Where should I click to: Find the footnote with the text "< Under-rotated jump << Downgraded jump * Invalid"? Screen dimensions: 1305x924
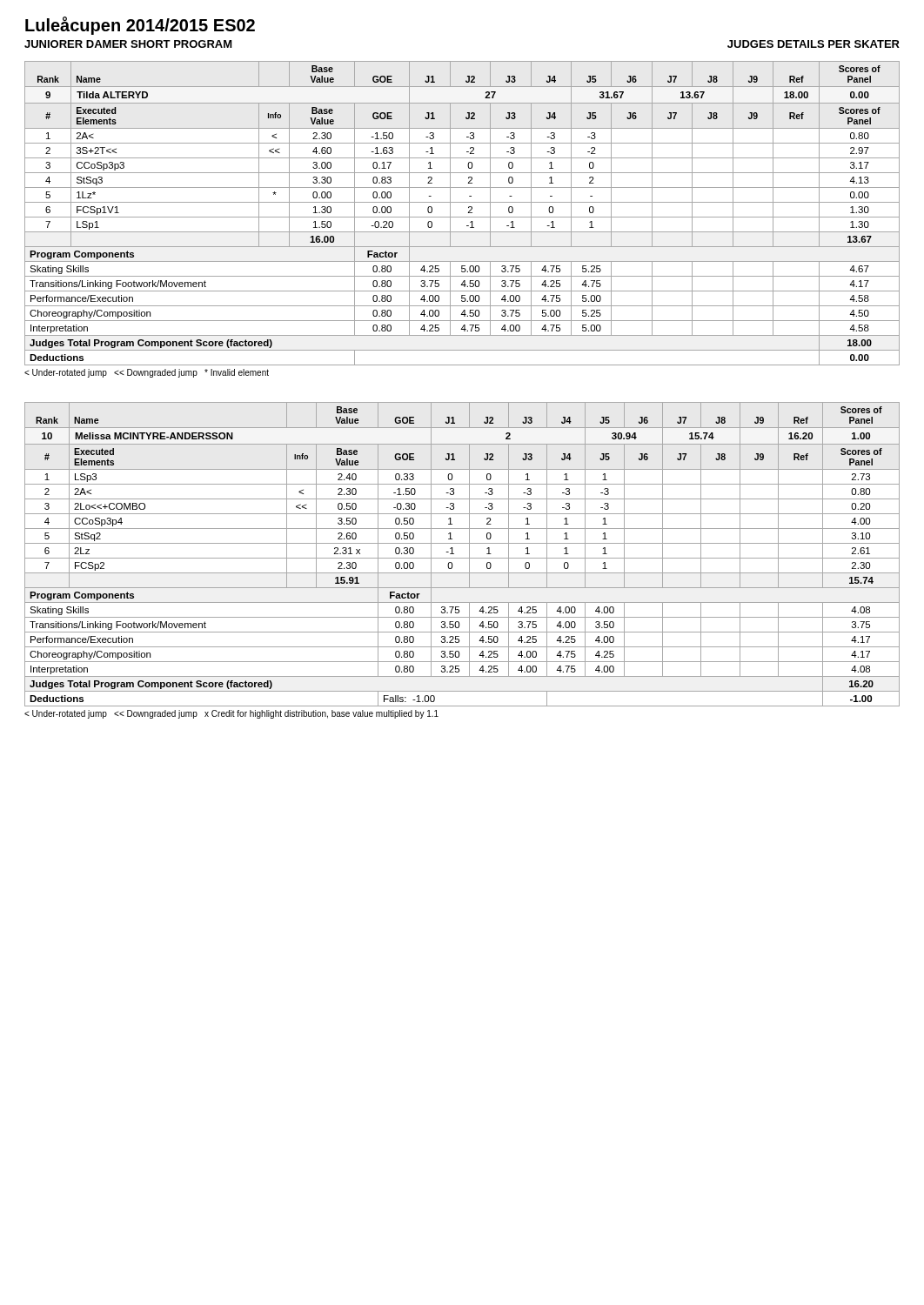point(147,373)
